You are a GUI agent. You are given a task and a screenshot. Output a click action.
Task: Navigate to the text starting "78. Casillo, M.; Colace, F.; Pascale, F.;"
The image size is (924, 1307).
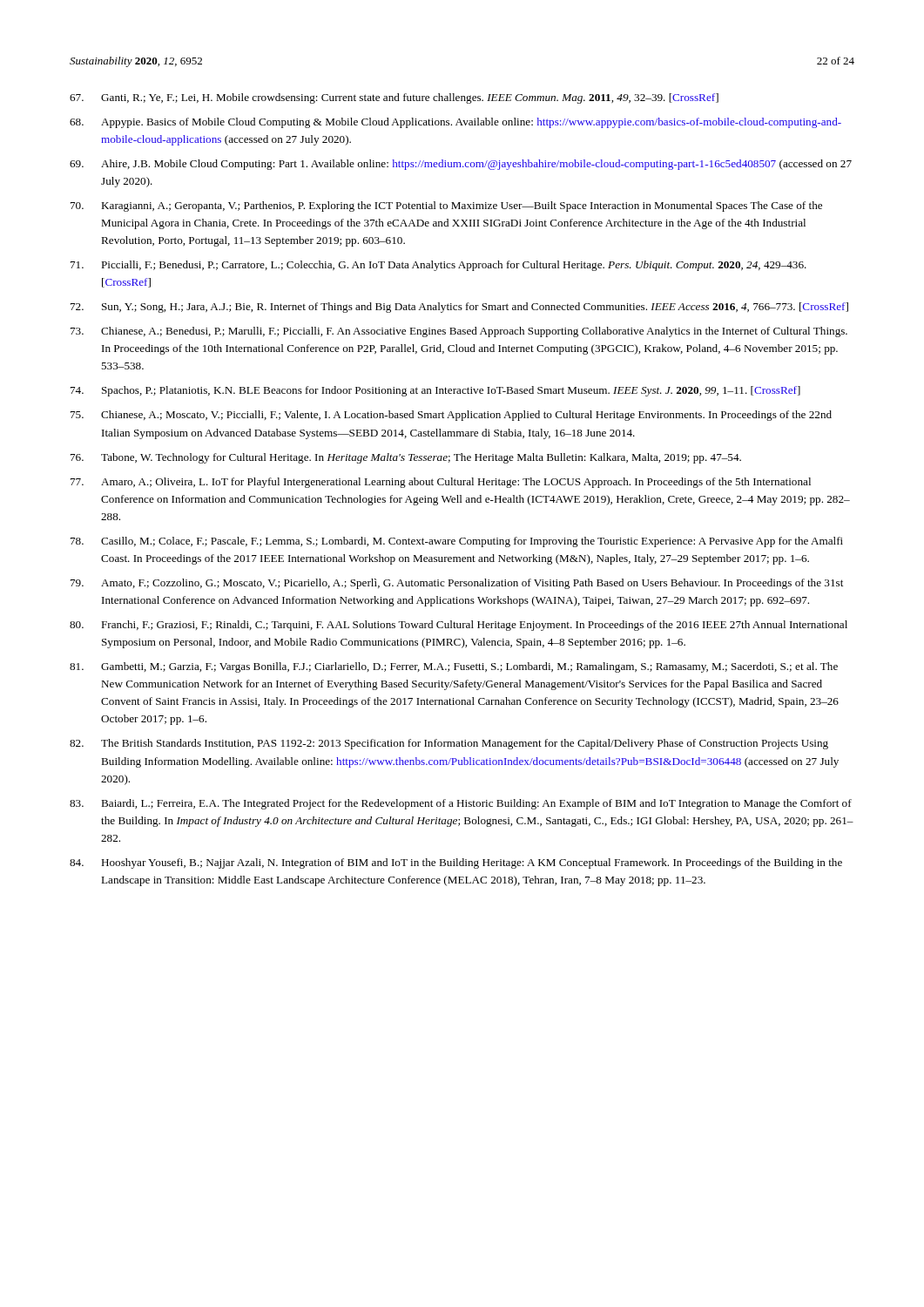click(x=462, y=550)
